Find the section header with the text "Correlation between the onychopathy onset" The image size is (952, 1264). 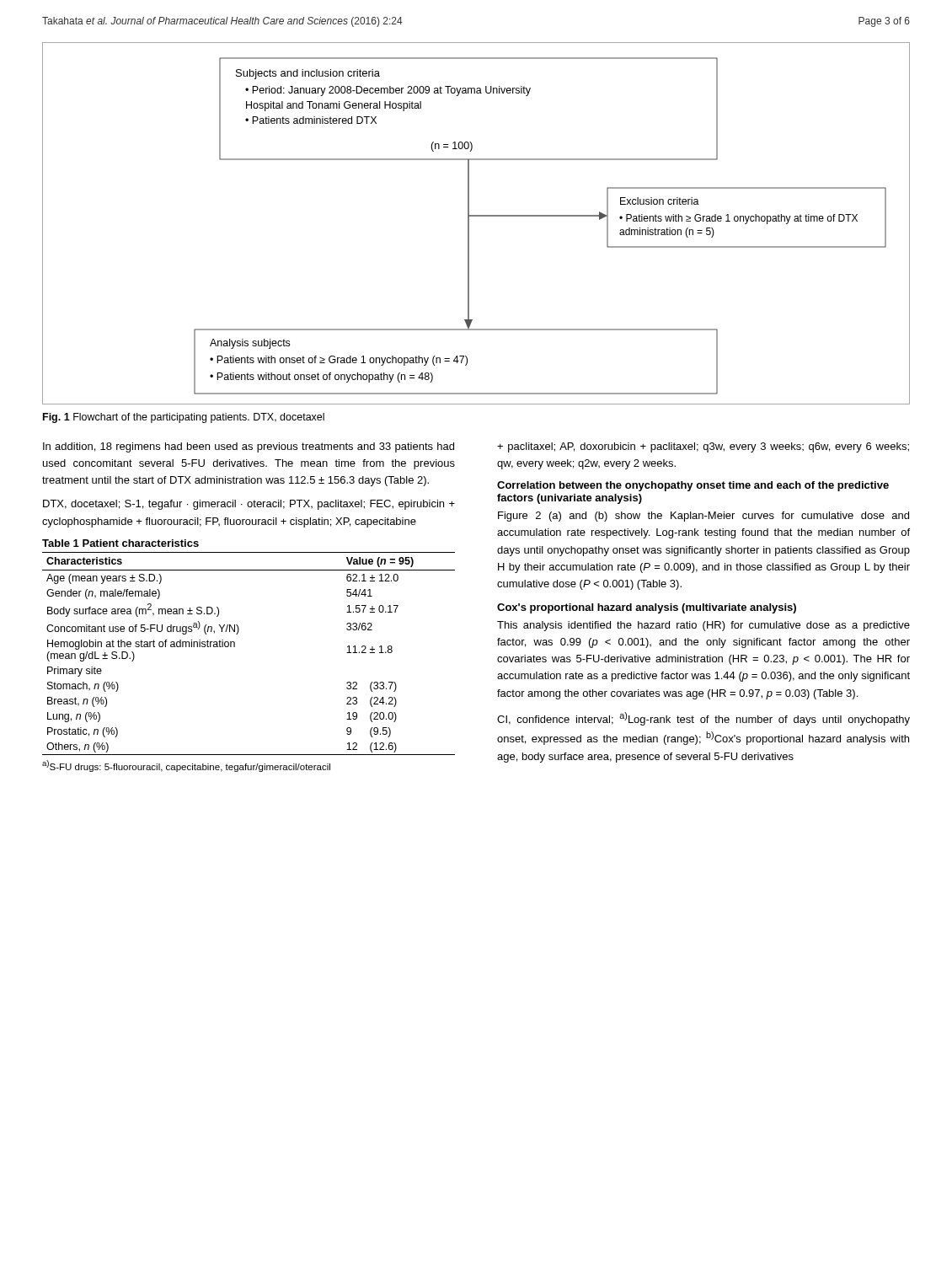(693, 492)
